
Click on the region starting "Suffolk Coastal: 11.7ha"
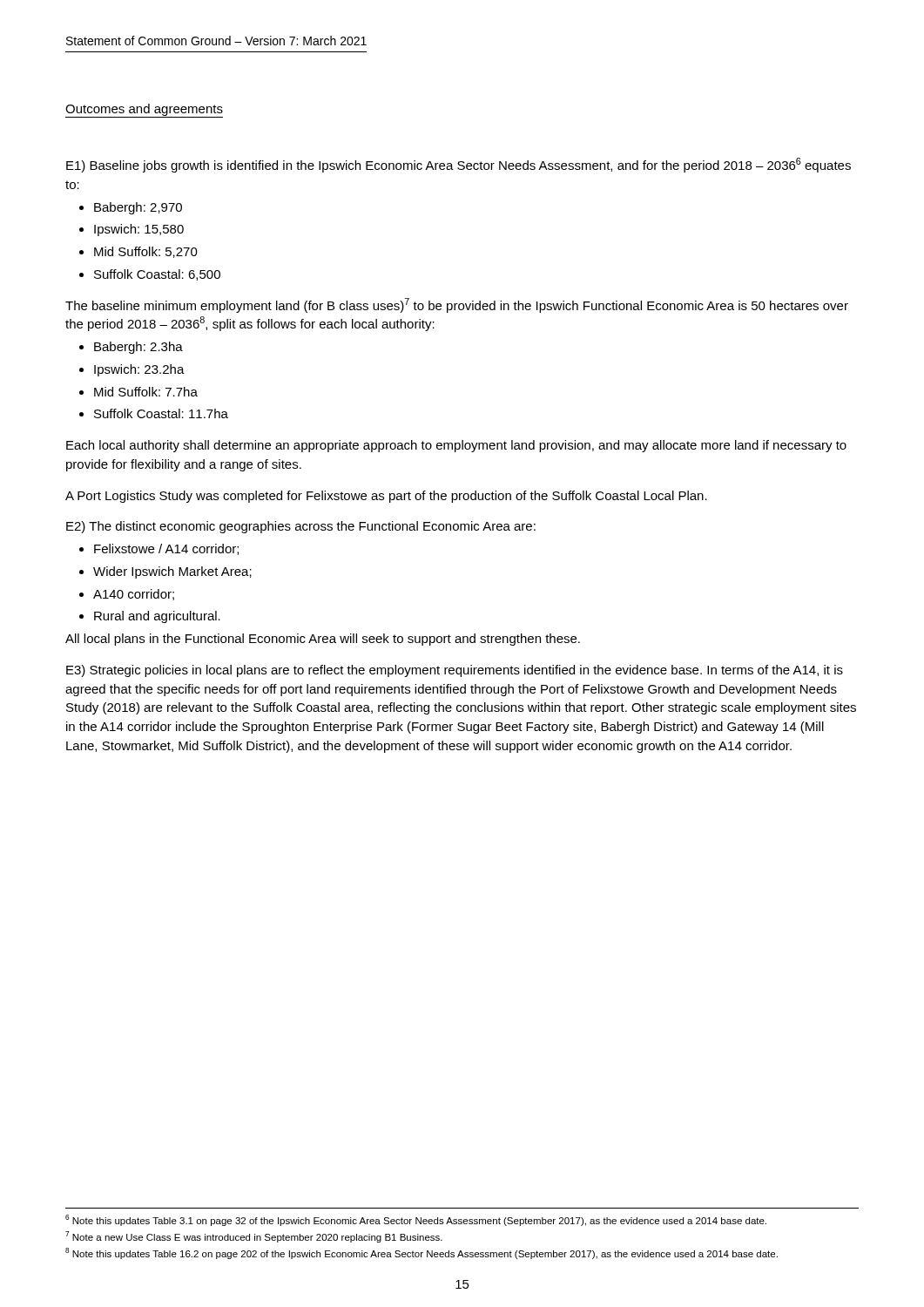point(161,414)
